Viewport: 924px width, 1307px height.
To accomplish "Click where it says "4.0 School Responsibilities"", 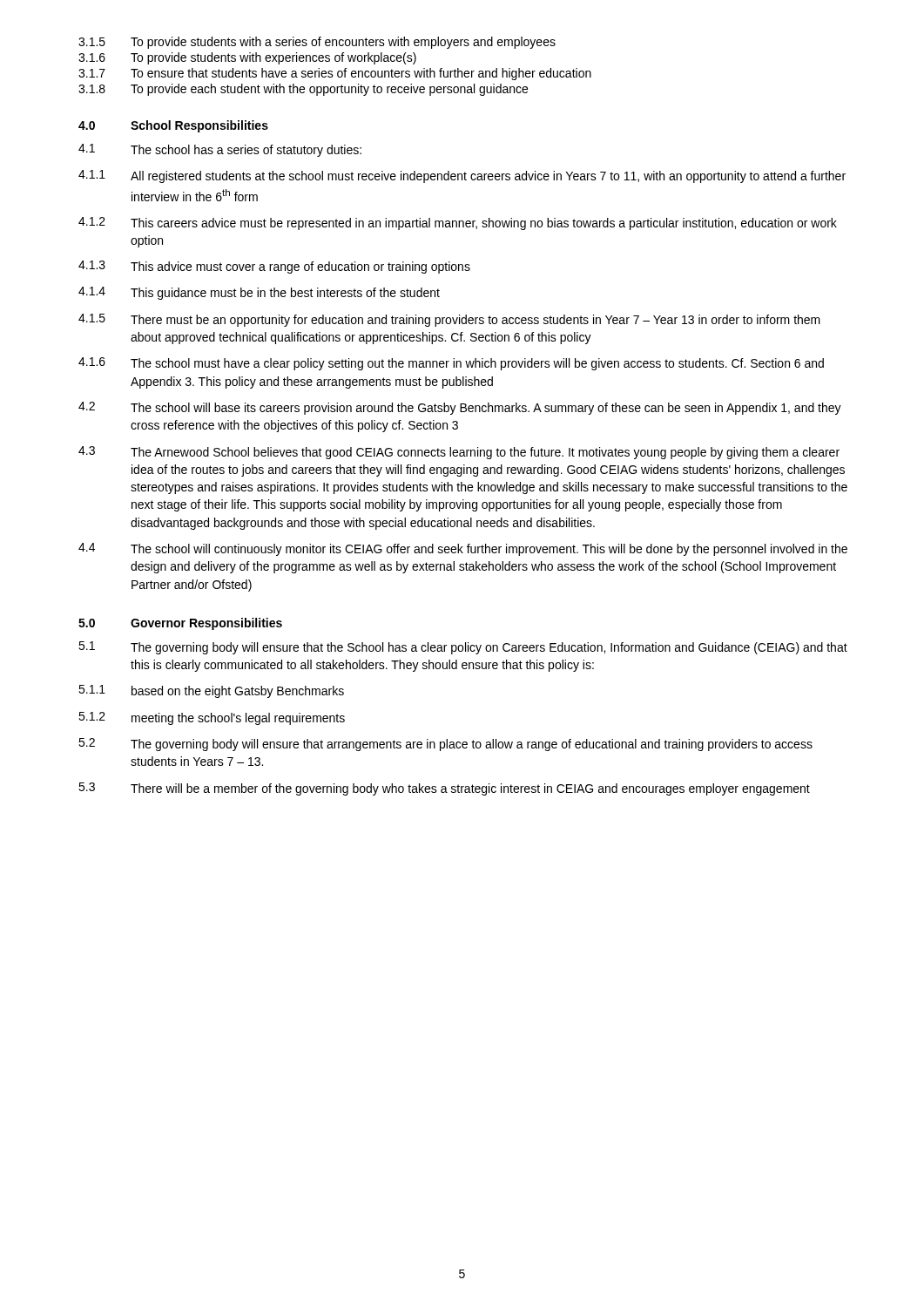I will [x=173, y=125].
